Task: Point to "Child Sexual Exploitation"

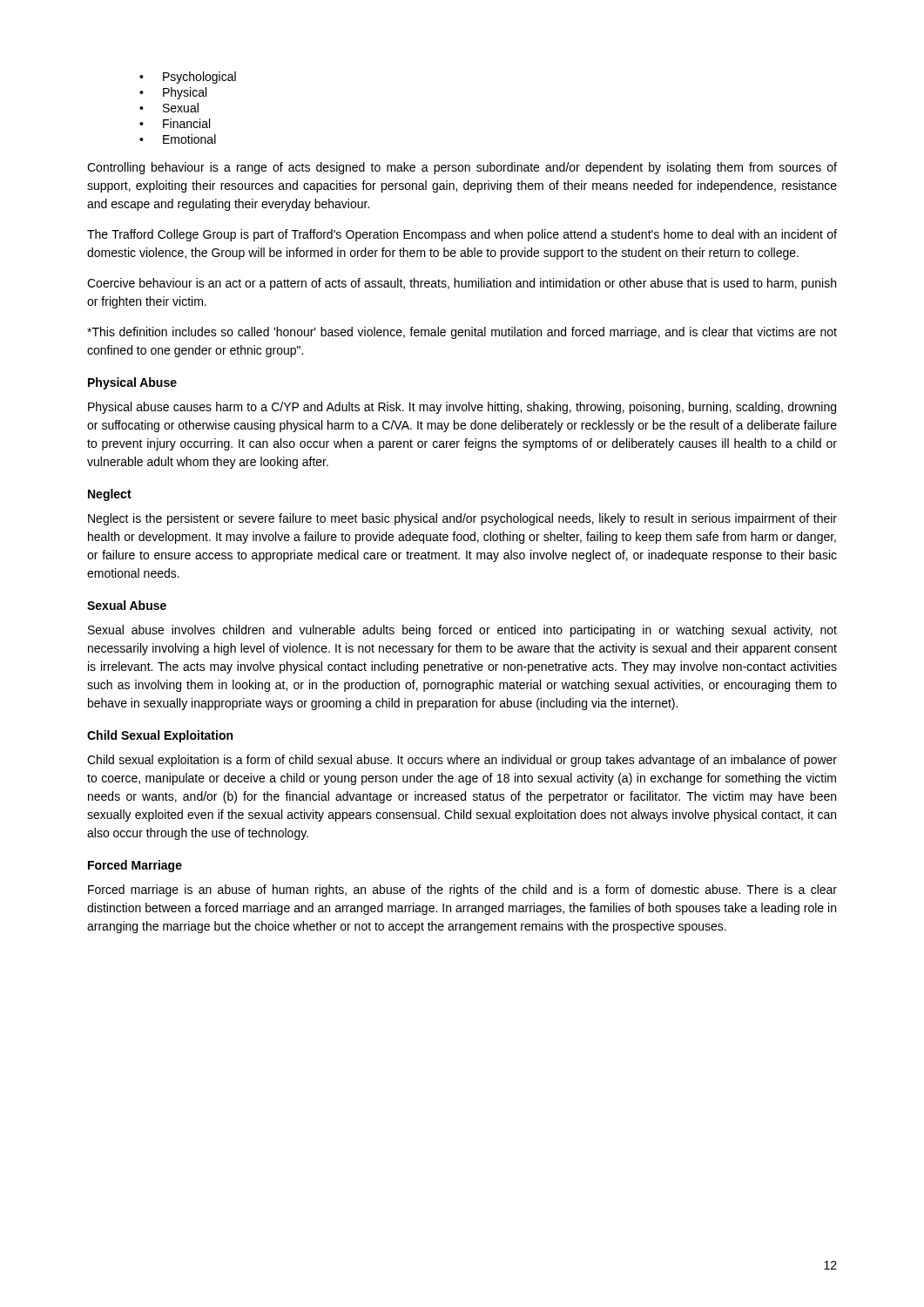Action: click(x=160, y=735)
